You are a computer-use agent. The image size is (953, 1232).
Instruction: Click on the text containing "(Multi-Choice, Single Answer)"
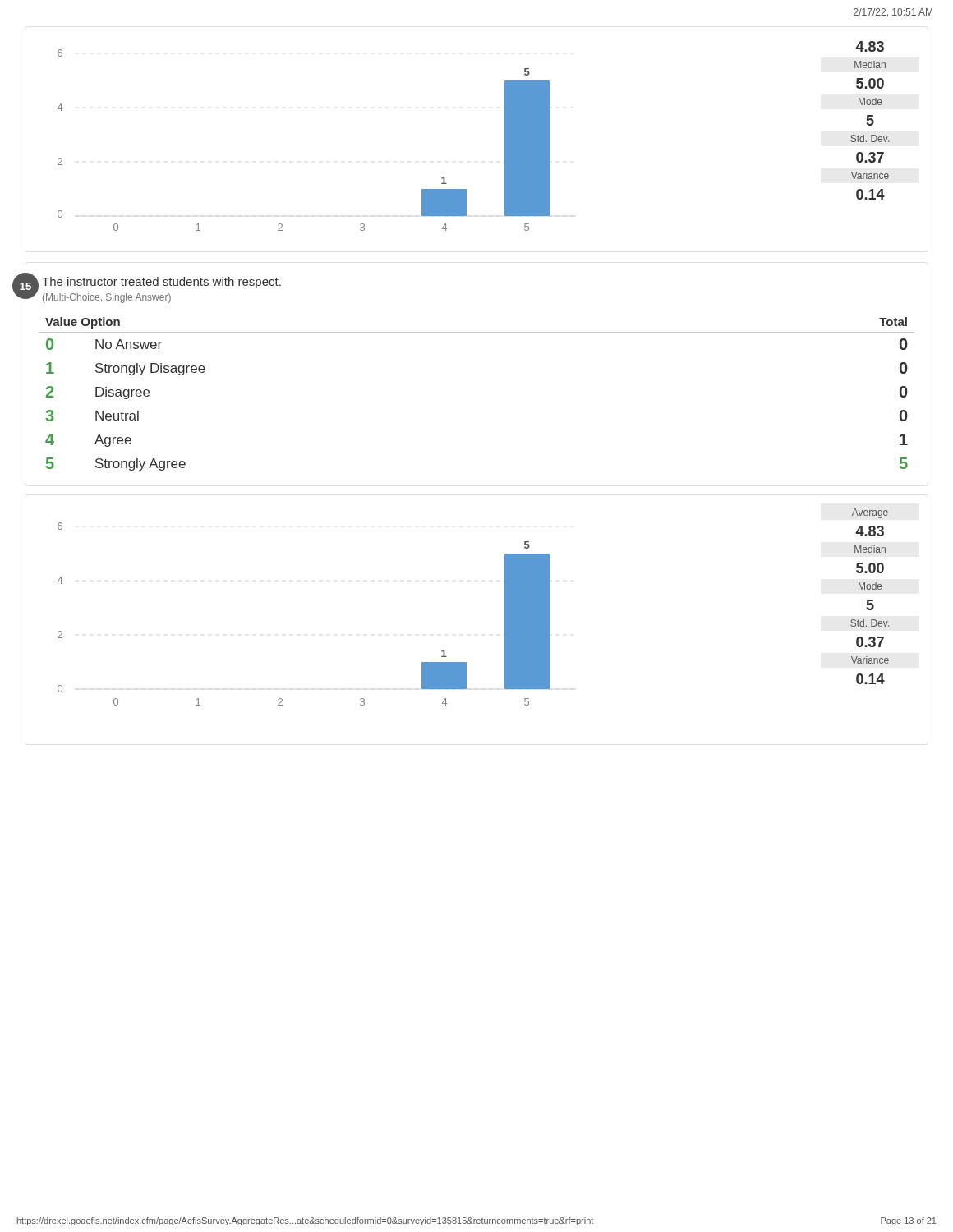[x=107, y=297]
